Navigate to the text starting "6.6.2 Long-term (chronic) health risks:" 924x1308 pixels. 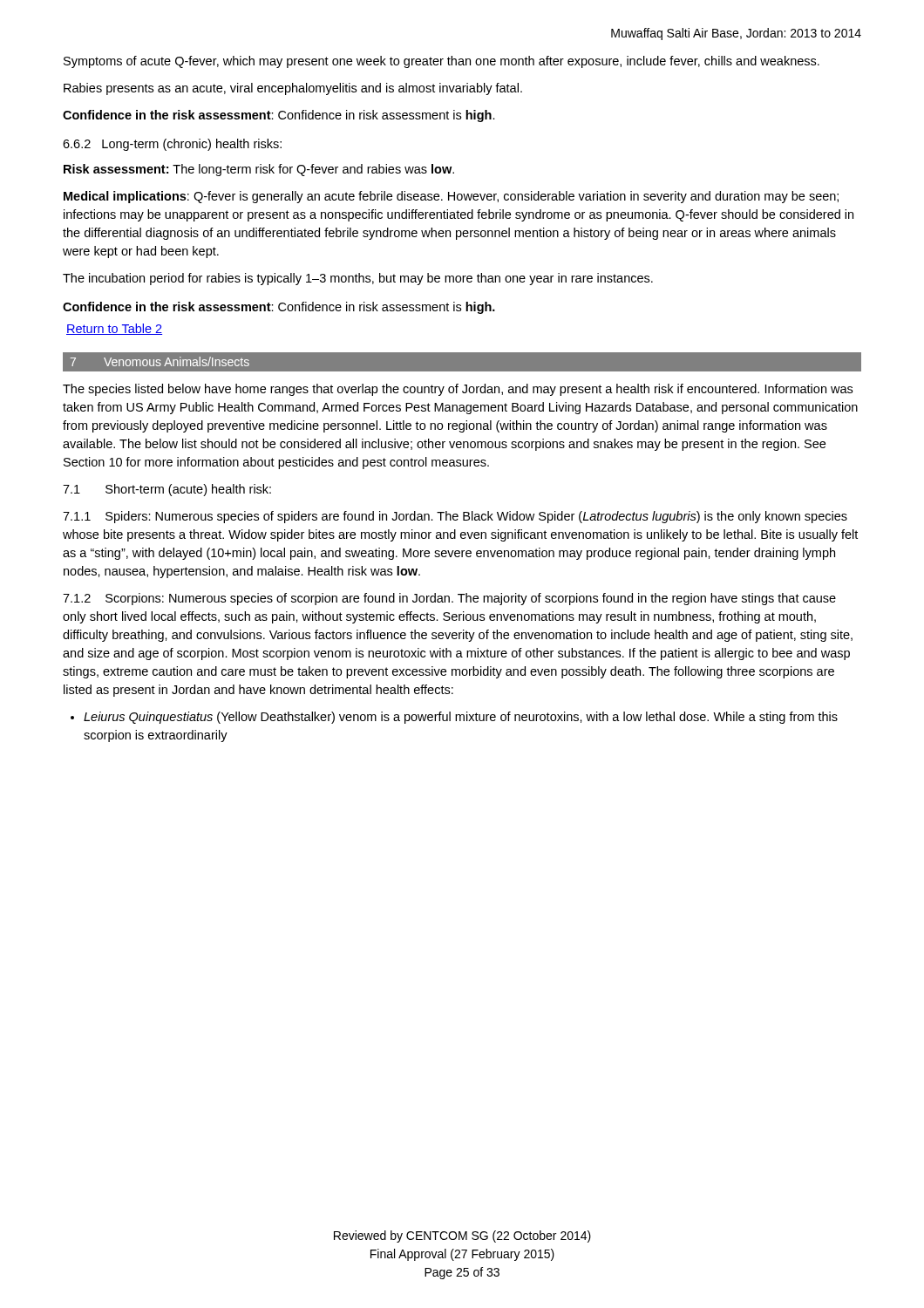(x=173, y=144)
